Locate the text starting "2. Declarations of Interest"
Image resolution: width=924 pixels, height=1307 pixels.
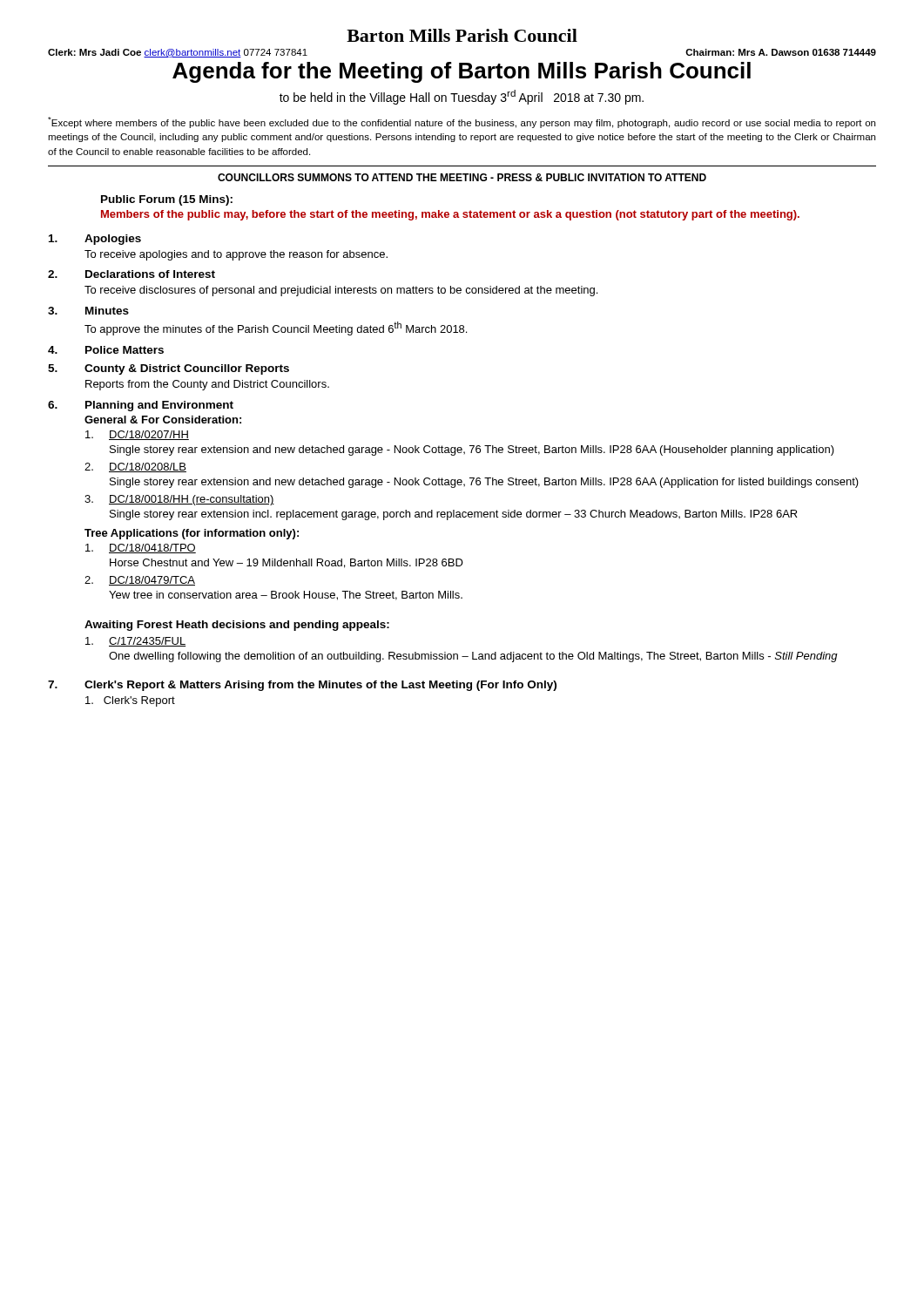click(131, 274)
